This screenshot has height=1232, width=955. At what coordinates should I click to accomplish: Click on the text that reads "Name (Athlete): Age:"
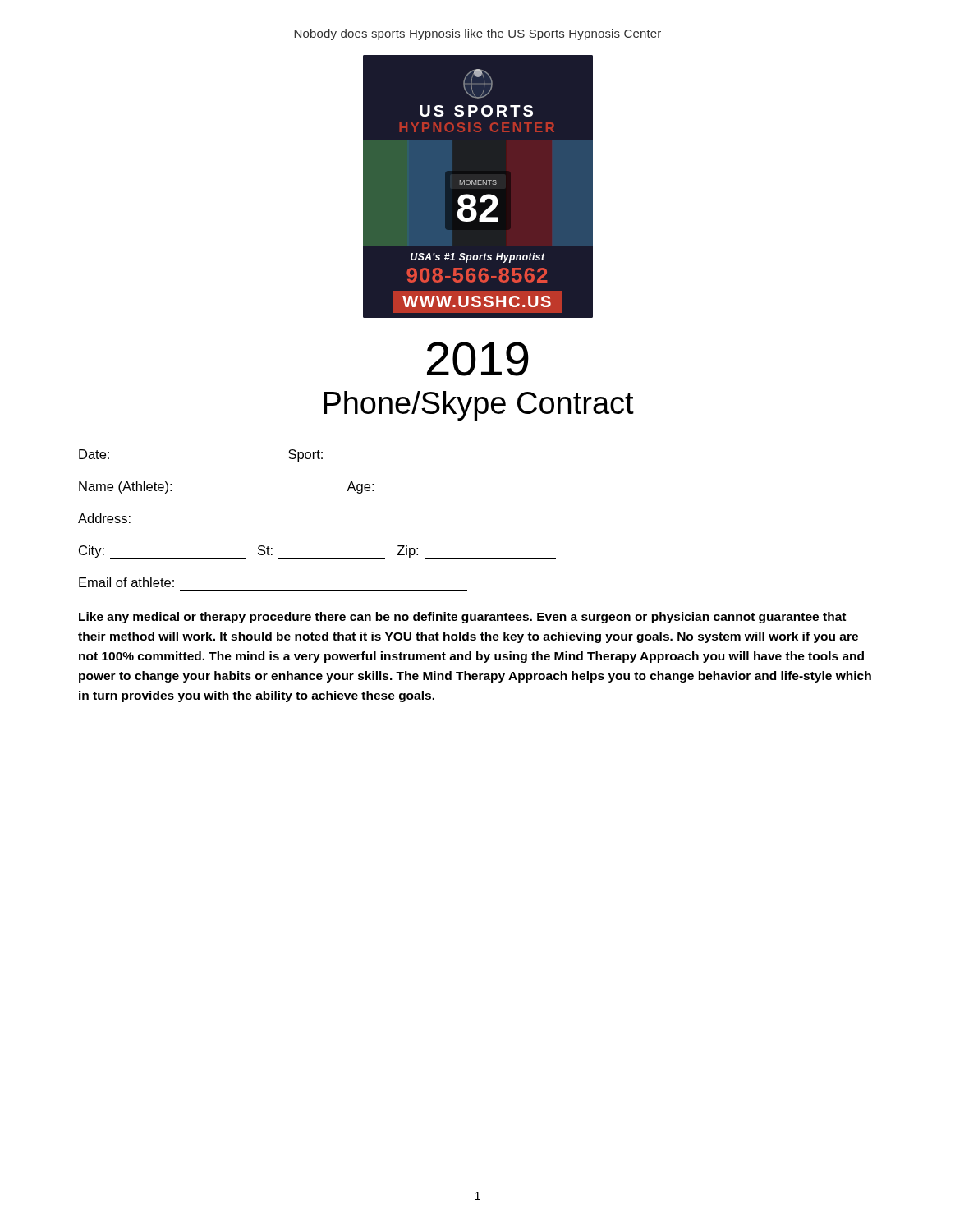299,486
